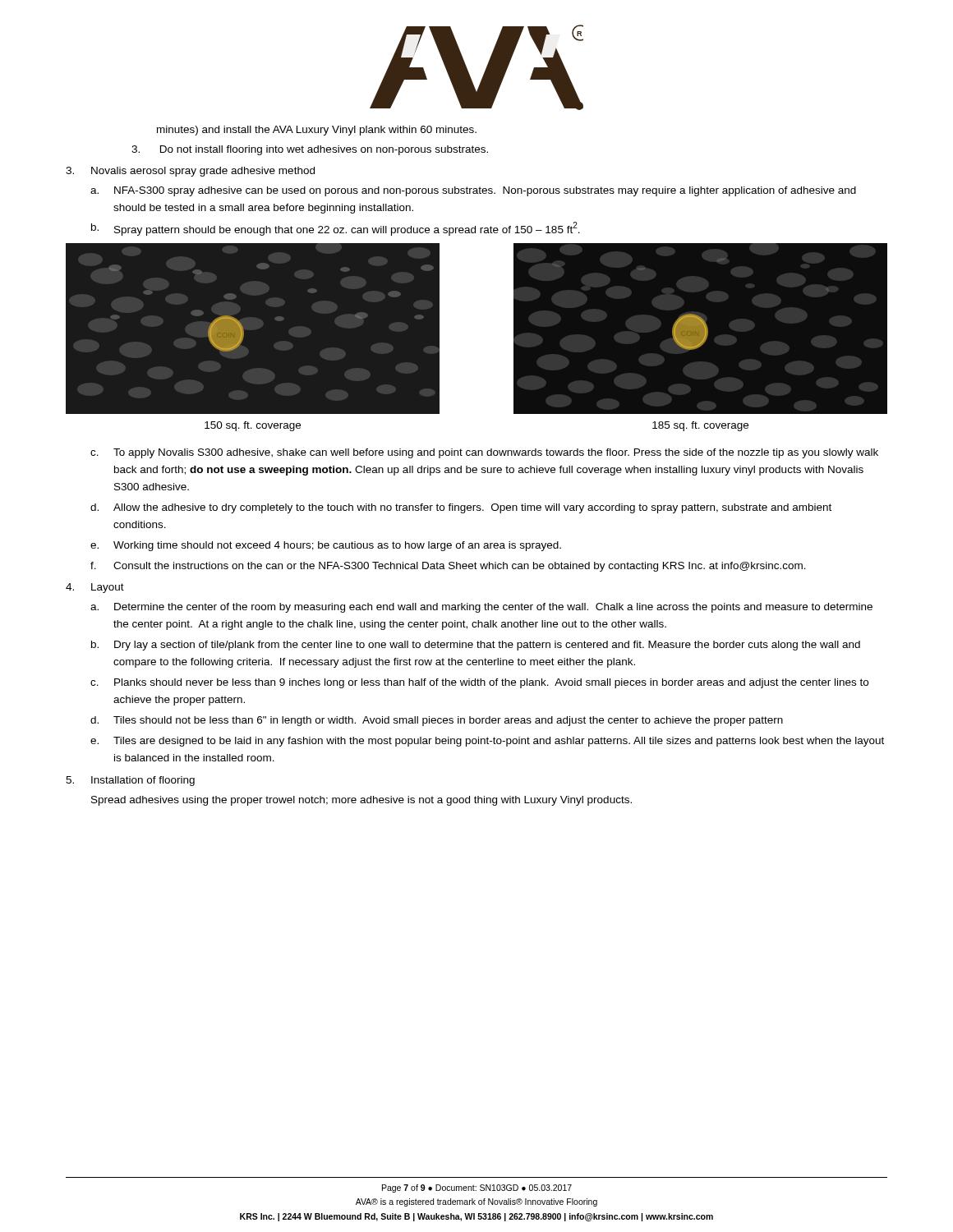Viewport: 953px width, 1232px height.
Task: Find the passage starting "3. Do not install flooring"
Action: (310, 150)
